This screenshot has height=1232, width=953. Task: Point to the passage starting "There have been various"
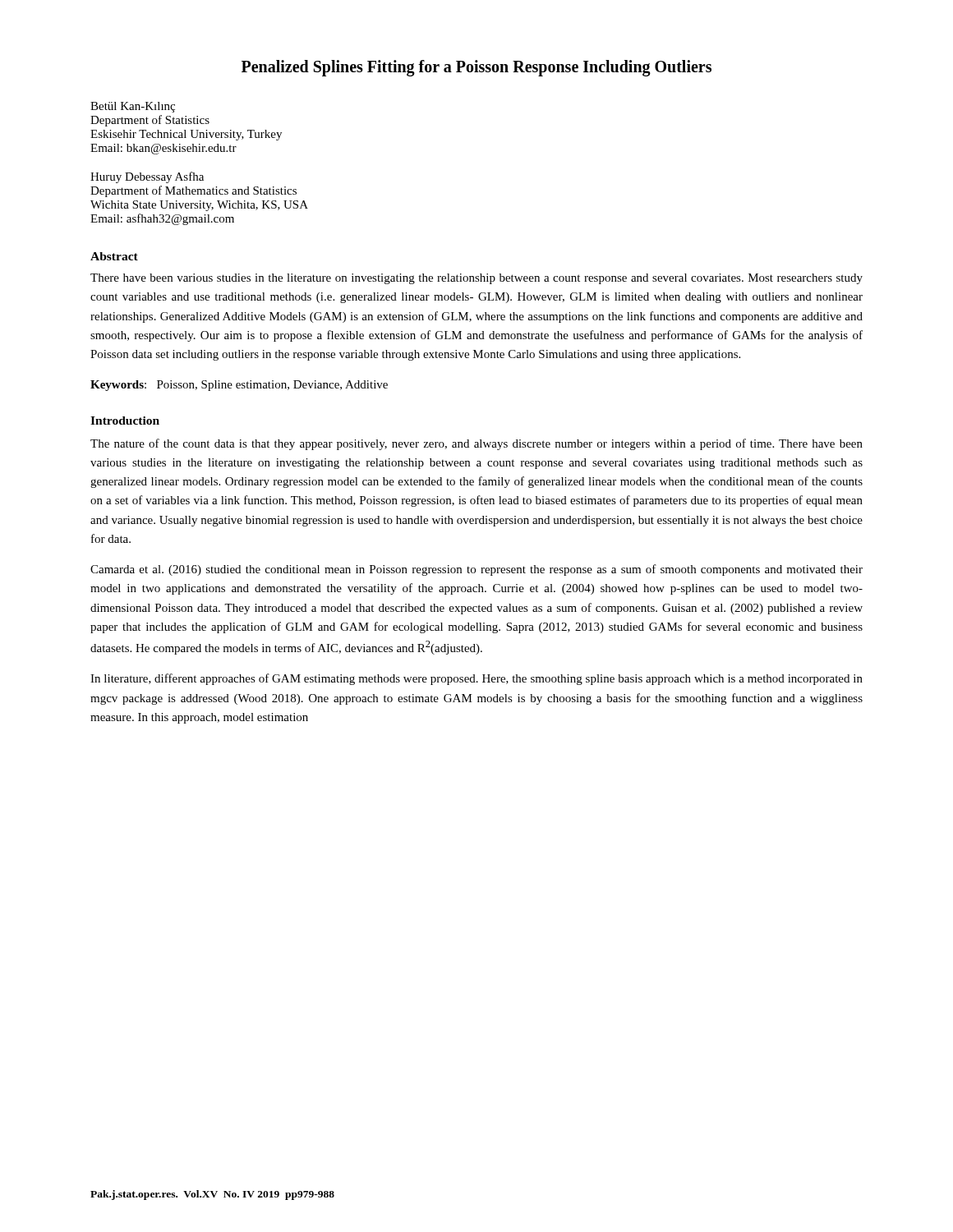coord(476,316)
